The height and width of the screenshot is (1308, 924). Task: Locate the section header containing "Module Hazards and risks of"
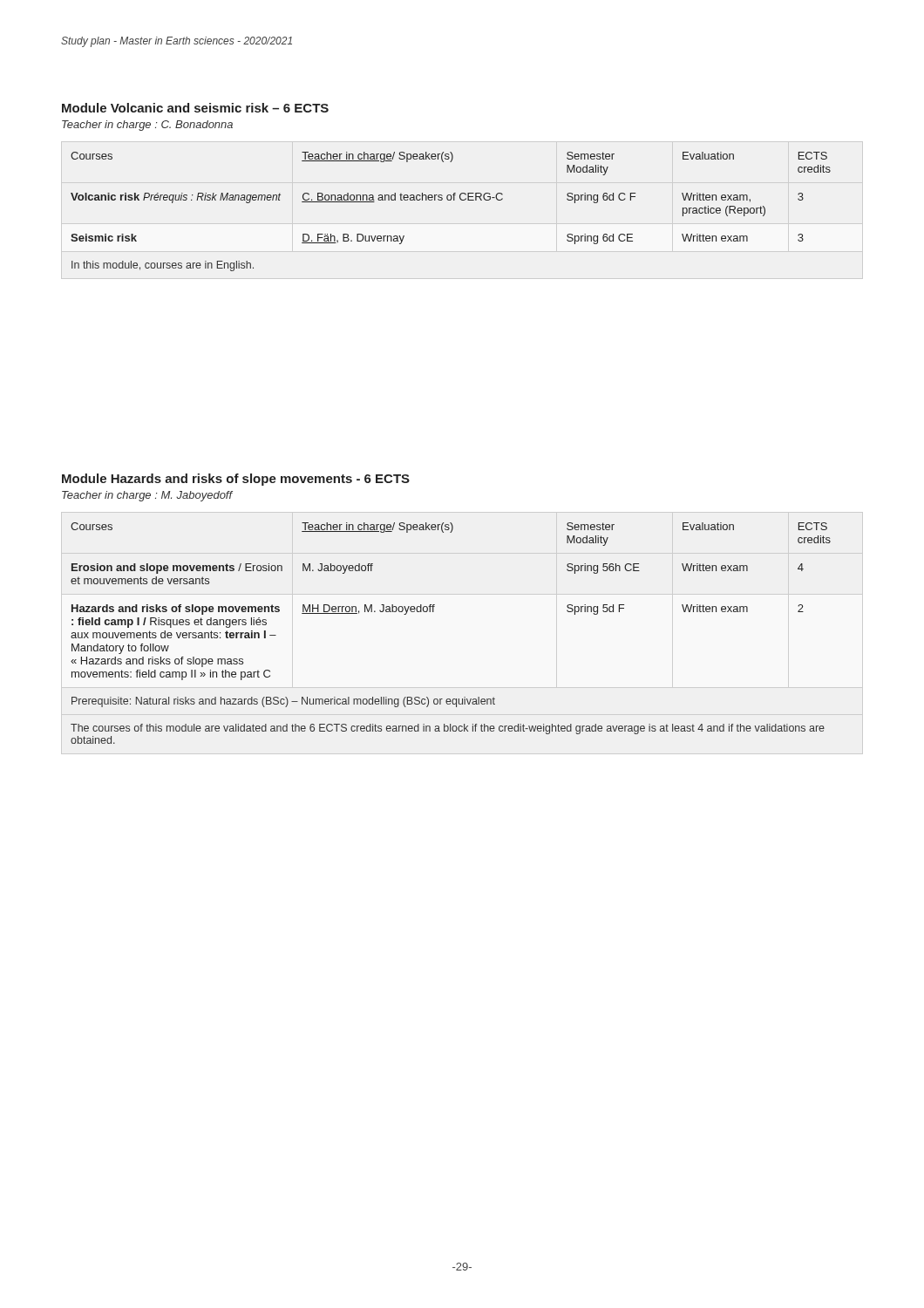pyautogui.click(x=235, y=478)
